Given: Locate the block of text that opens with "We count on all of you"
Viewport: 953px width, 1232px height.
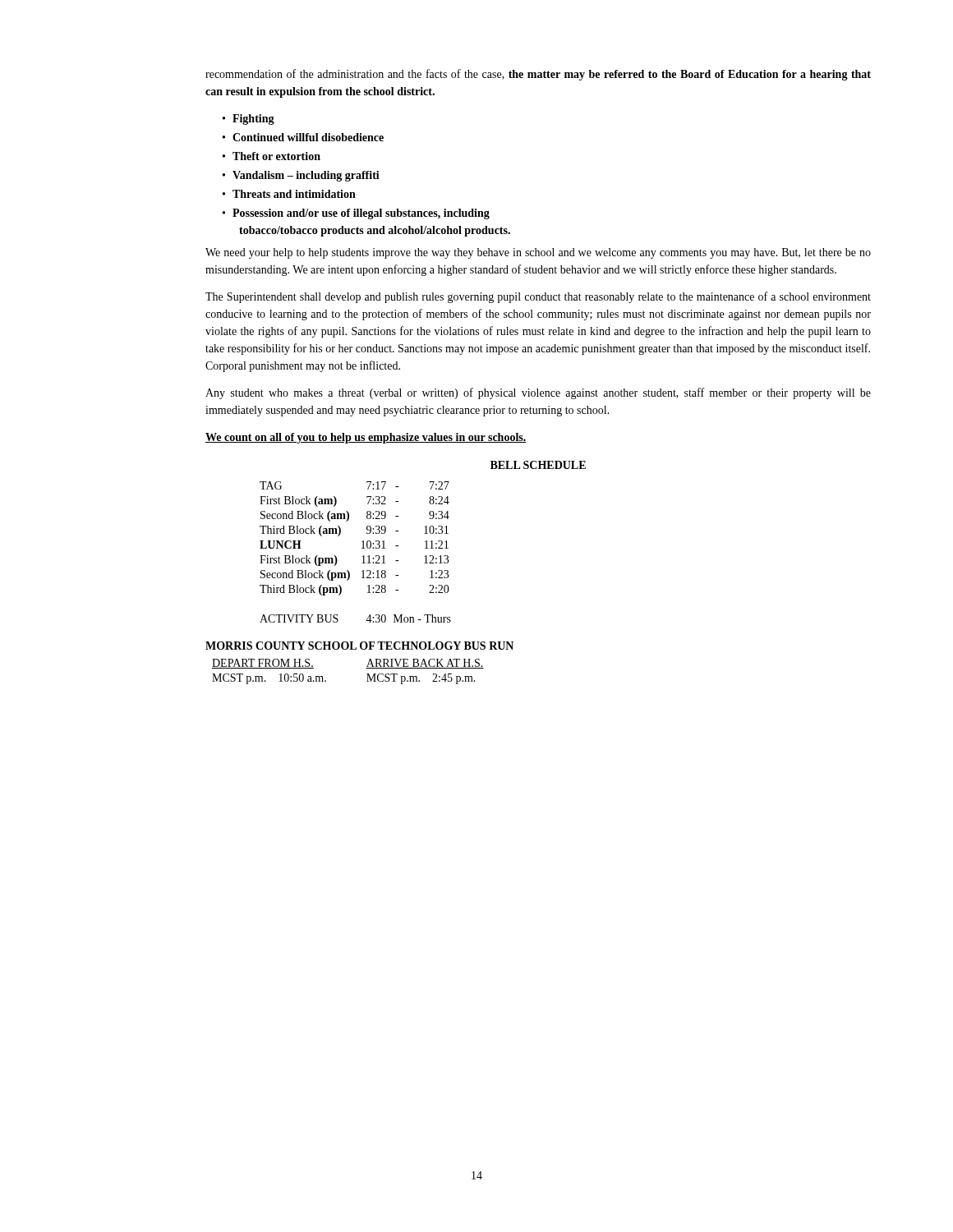Looking at the screenshot, I should [x=366, y=437].
